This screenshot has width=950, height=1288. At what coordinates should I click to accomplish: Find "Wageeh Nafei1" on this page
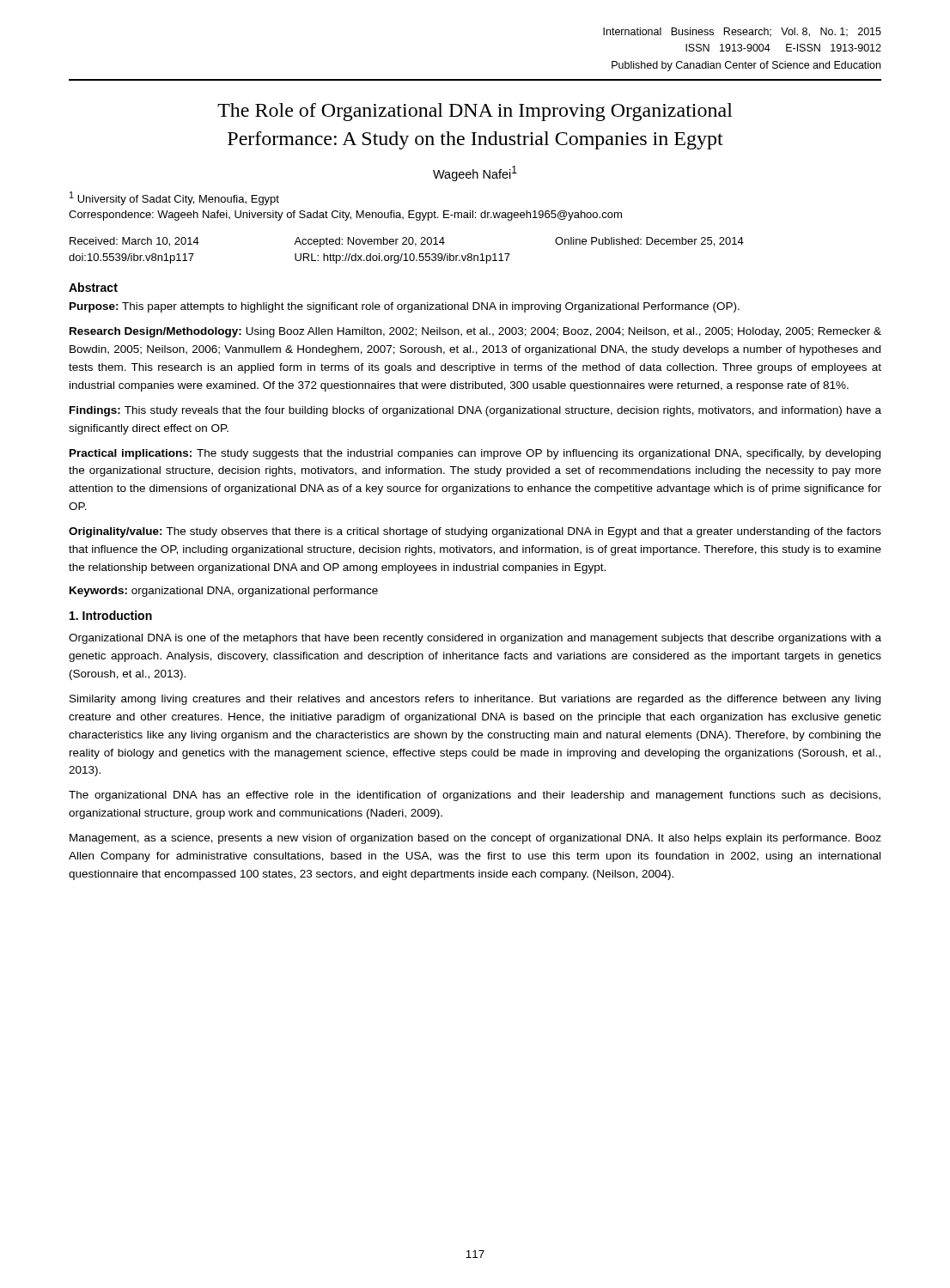[x=475, y=172]
